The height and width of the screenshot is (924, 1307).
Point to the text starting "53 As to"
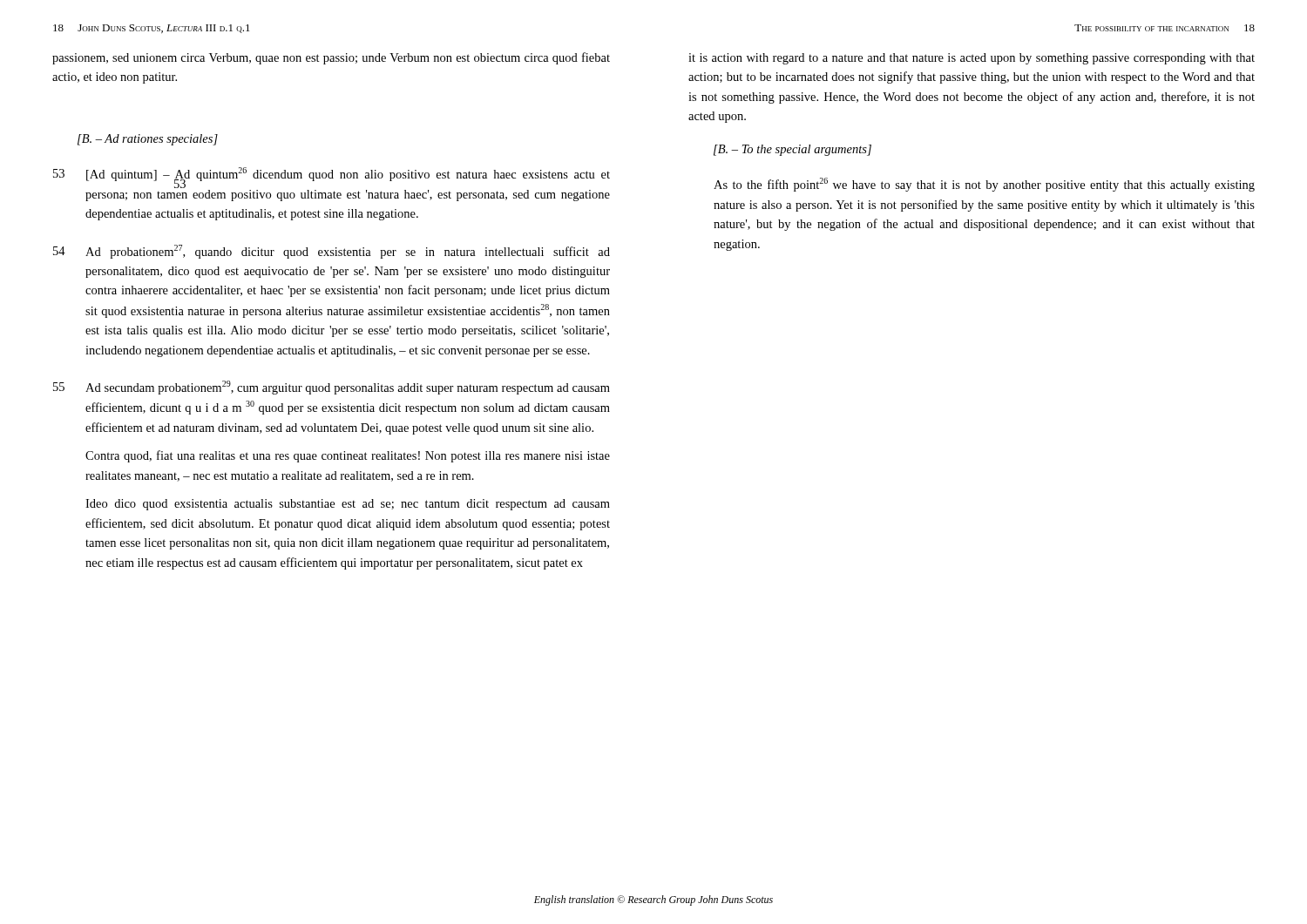point(972,214)
